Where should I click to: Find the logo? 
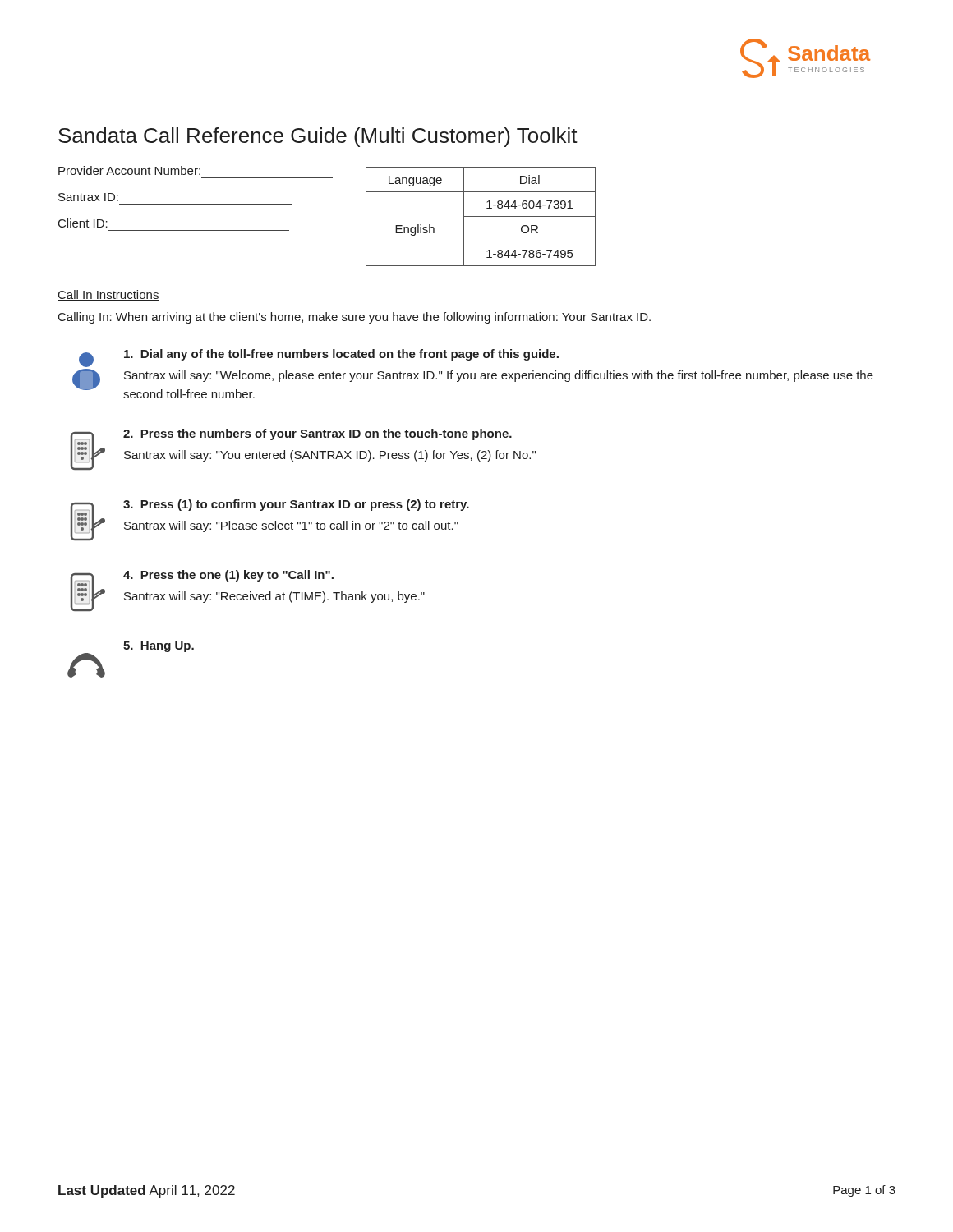point(817,58)
